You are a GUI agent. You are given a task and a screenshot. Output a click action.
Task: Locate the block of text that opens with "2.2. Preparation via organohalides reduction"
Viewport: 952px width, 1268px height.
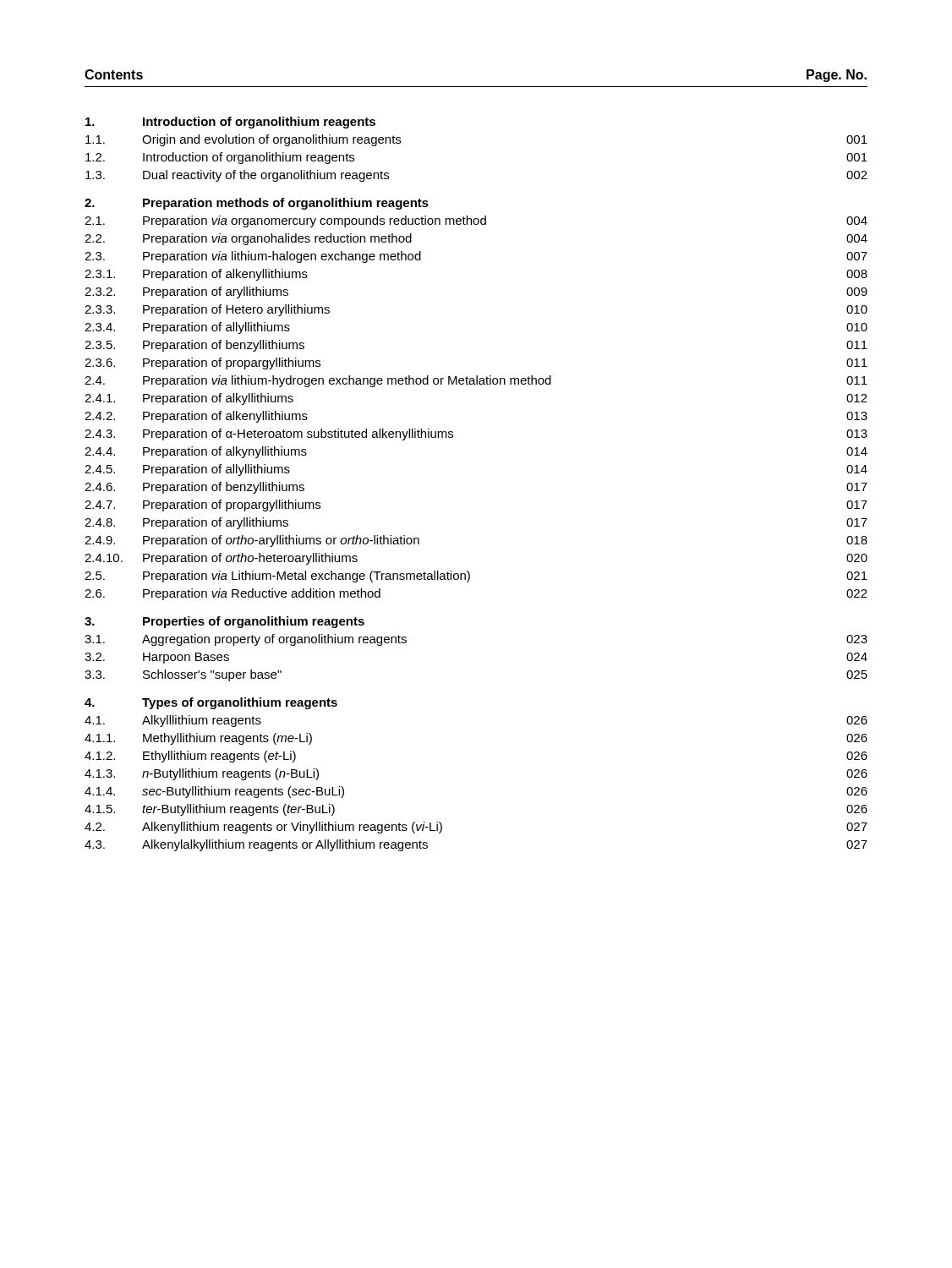pos(273,238)
